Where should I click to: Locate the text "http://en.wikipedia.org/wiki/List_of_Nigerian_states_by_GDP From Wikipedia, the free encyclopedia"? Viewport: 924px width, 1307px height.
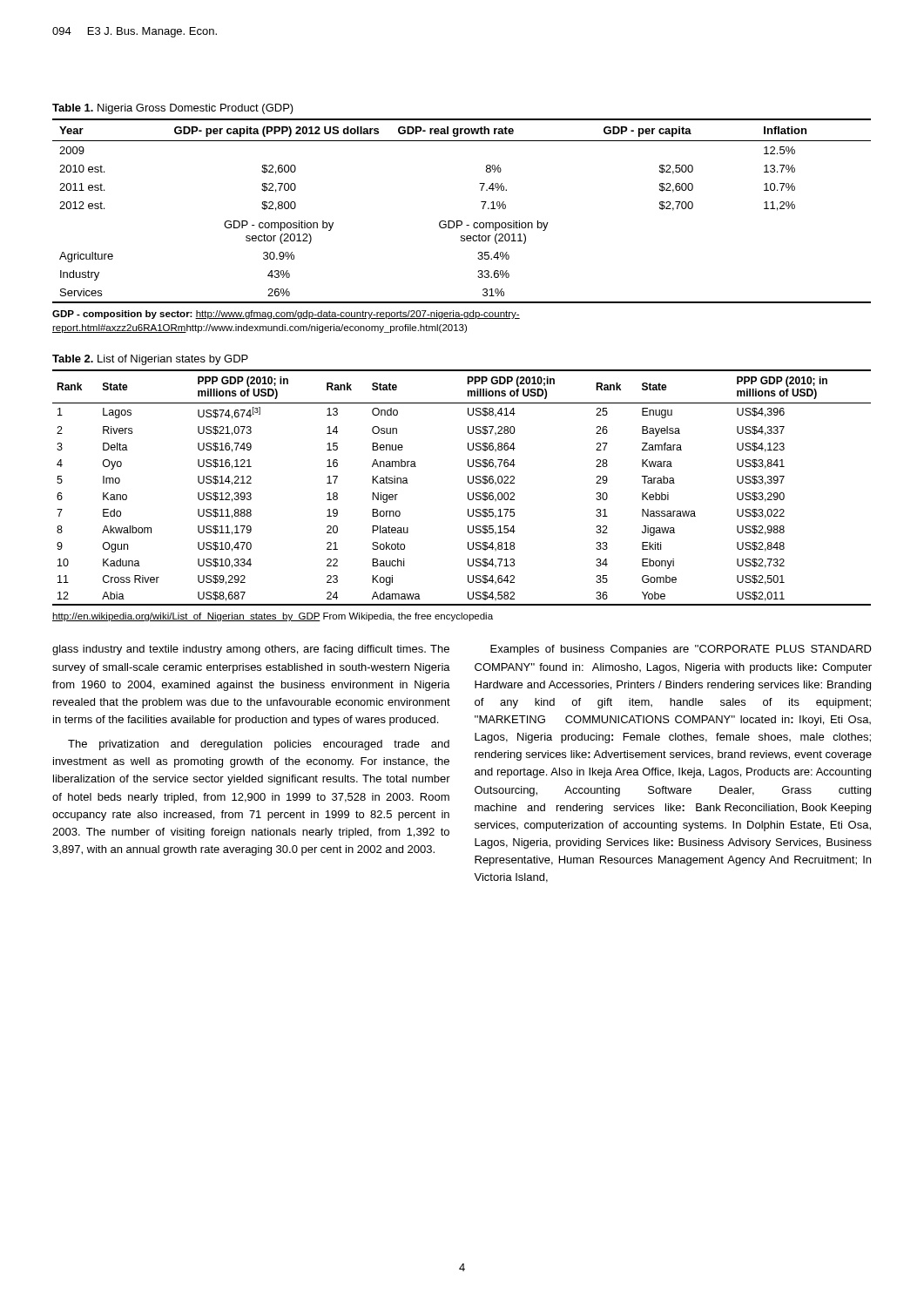coord(273,616)
